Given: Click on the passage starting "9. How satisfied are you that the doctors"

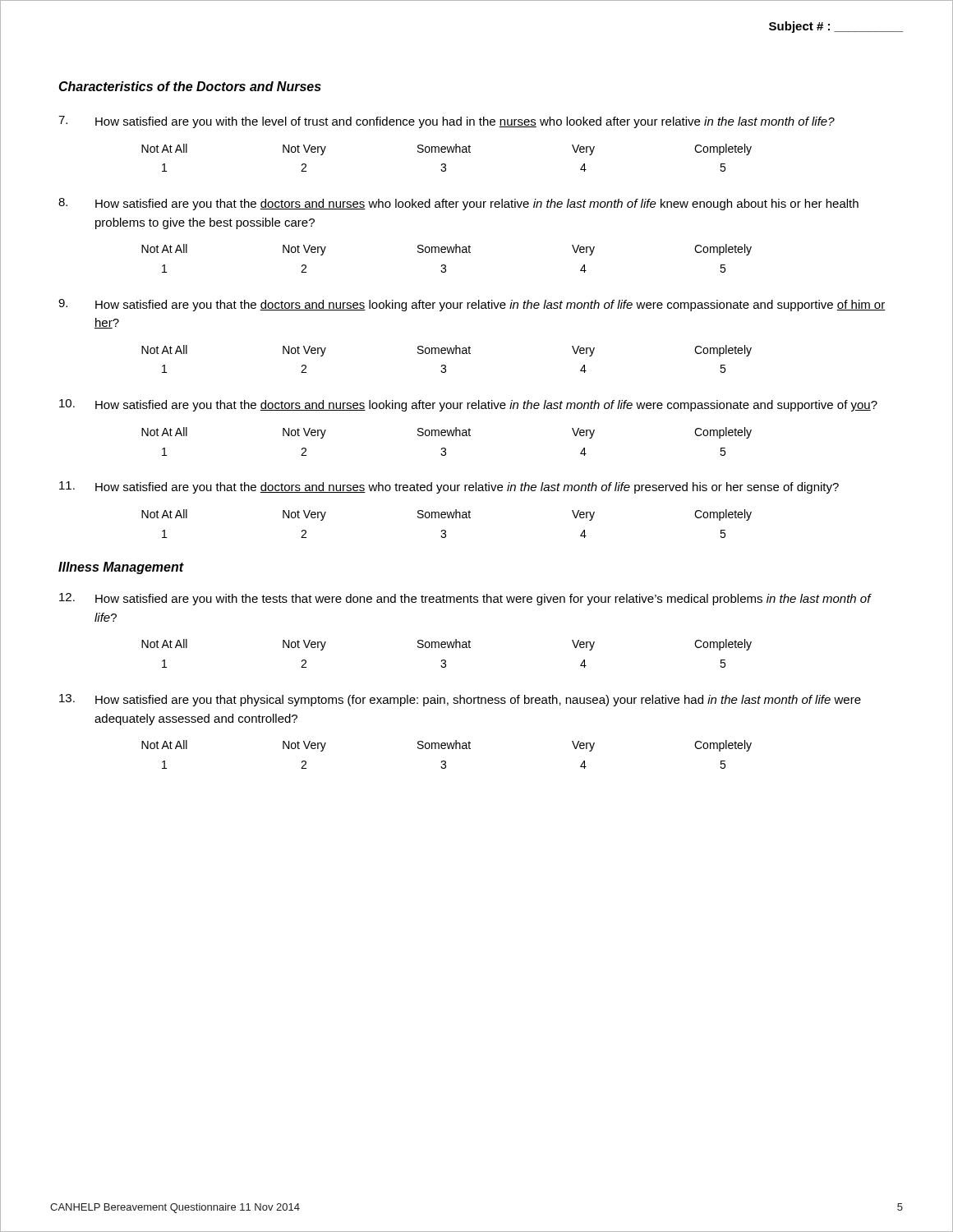Looking at the screenshot, I should pos(476,314).
